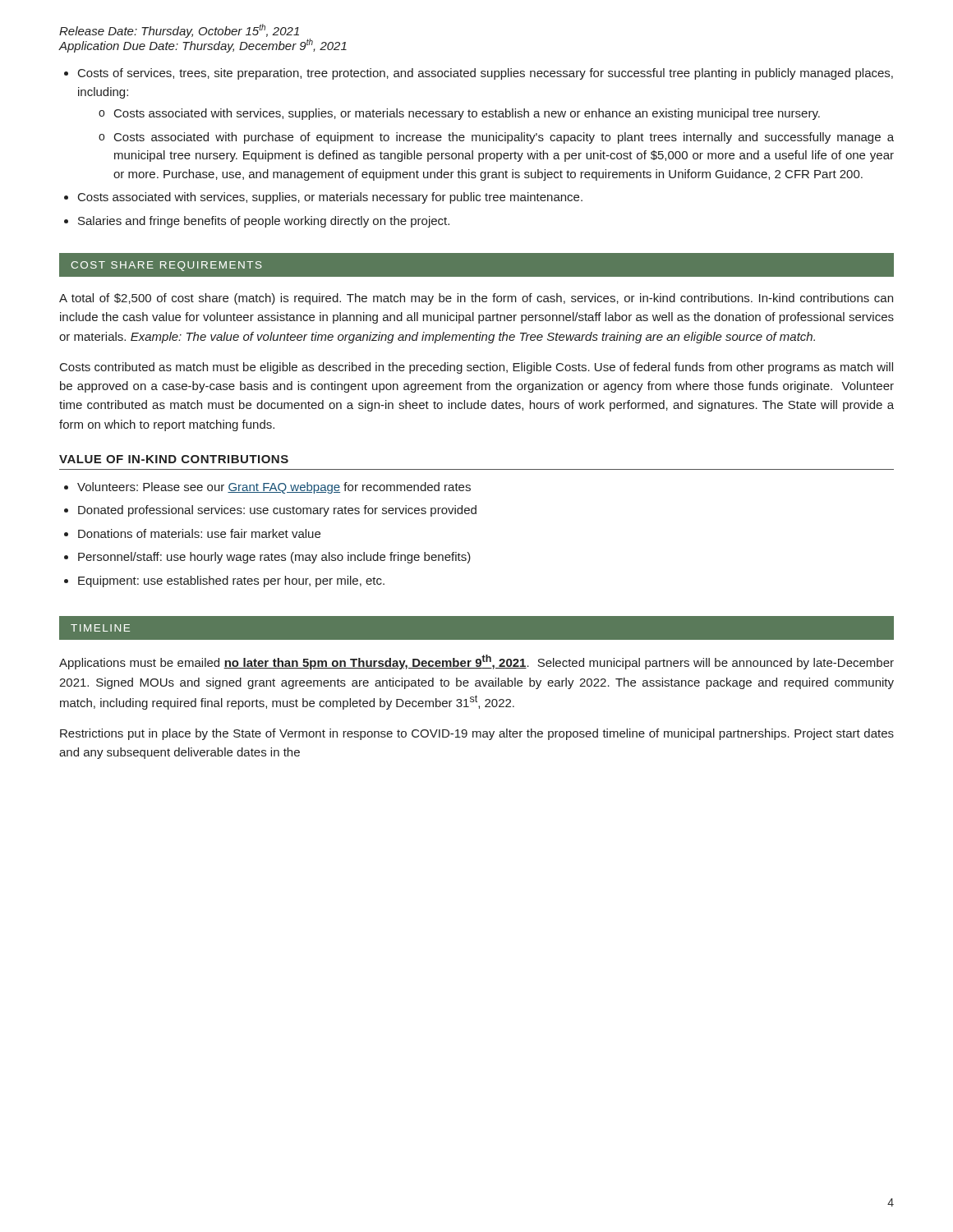953x1232 pixels.
Task: Select the passage starting "Donations of materials: use"
Action: 199,533
